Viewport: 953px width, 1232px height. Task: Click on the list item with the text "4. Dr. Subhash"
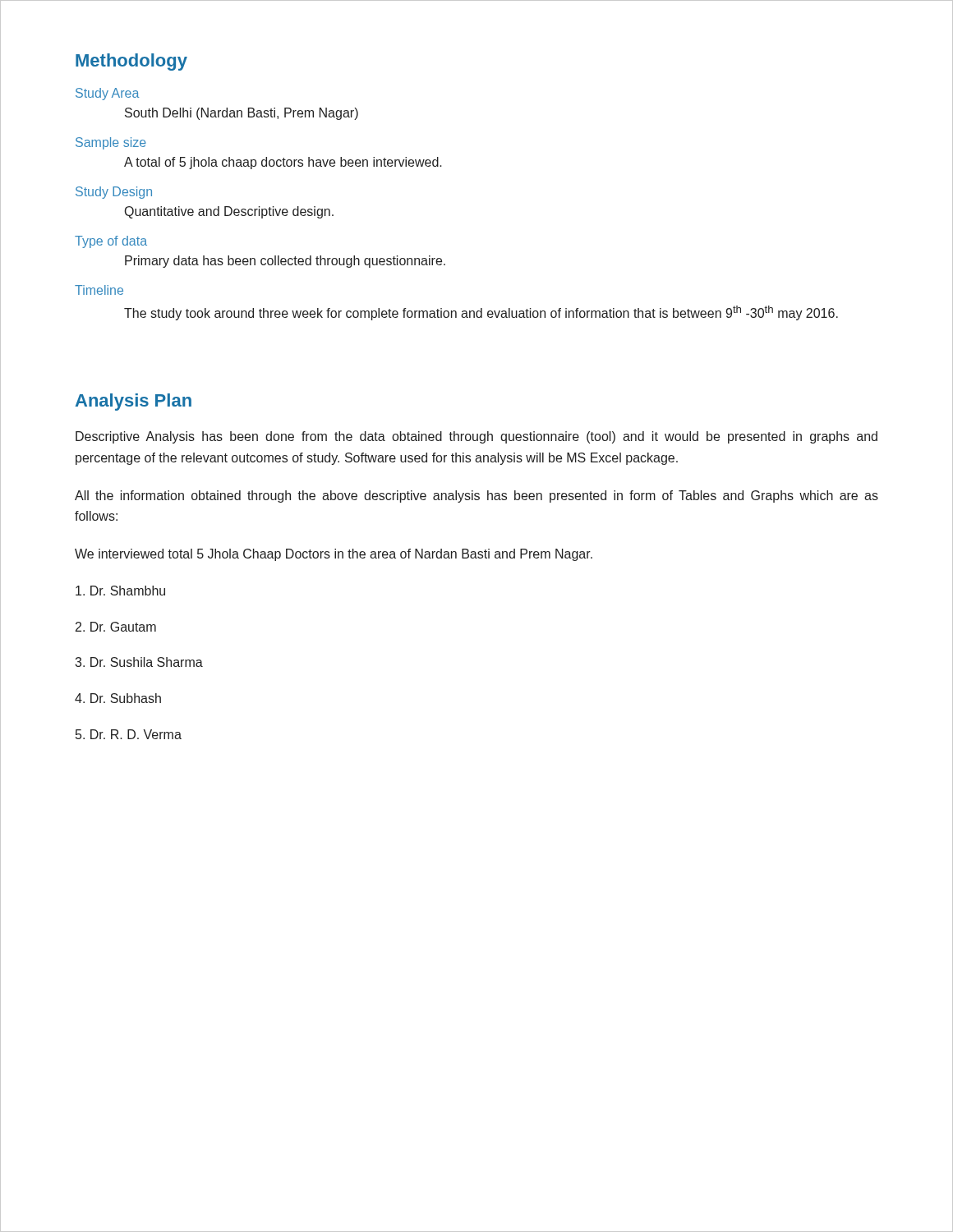(118, 699)
